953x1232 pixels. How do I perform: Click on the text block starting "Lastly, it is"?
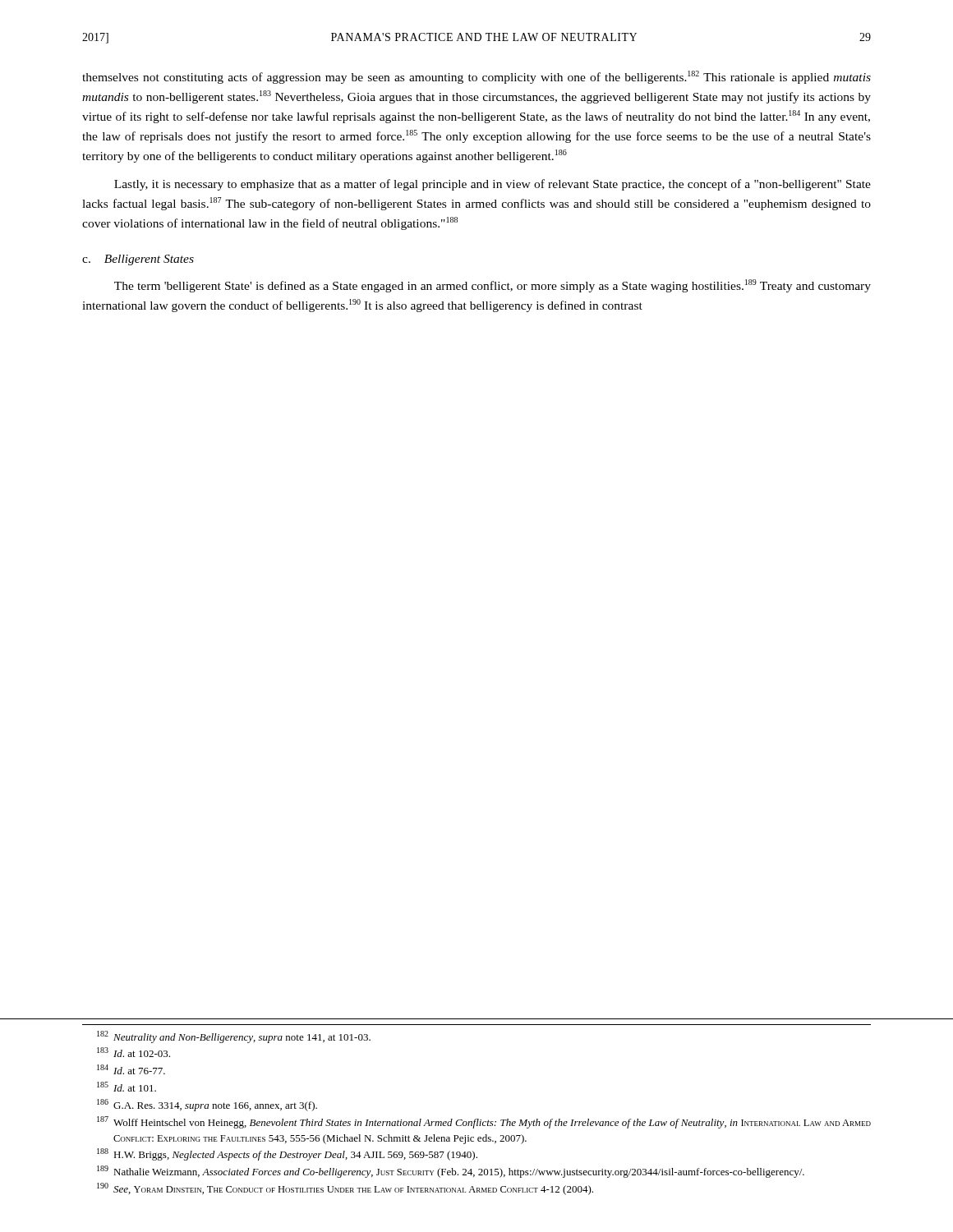pos(476,204)
